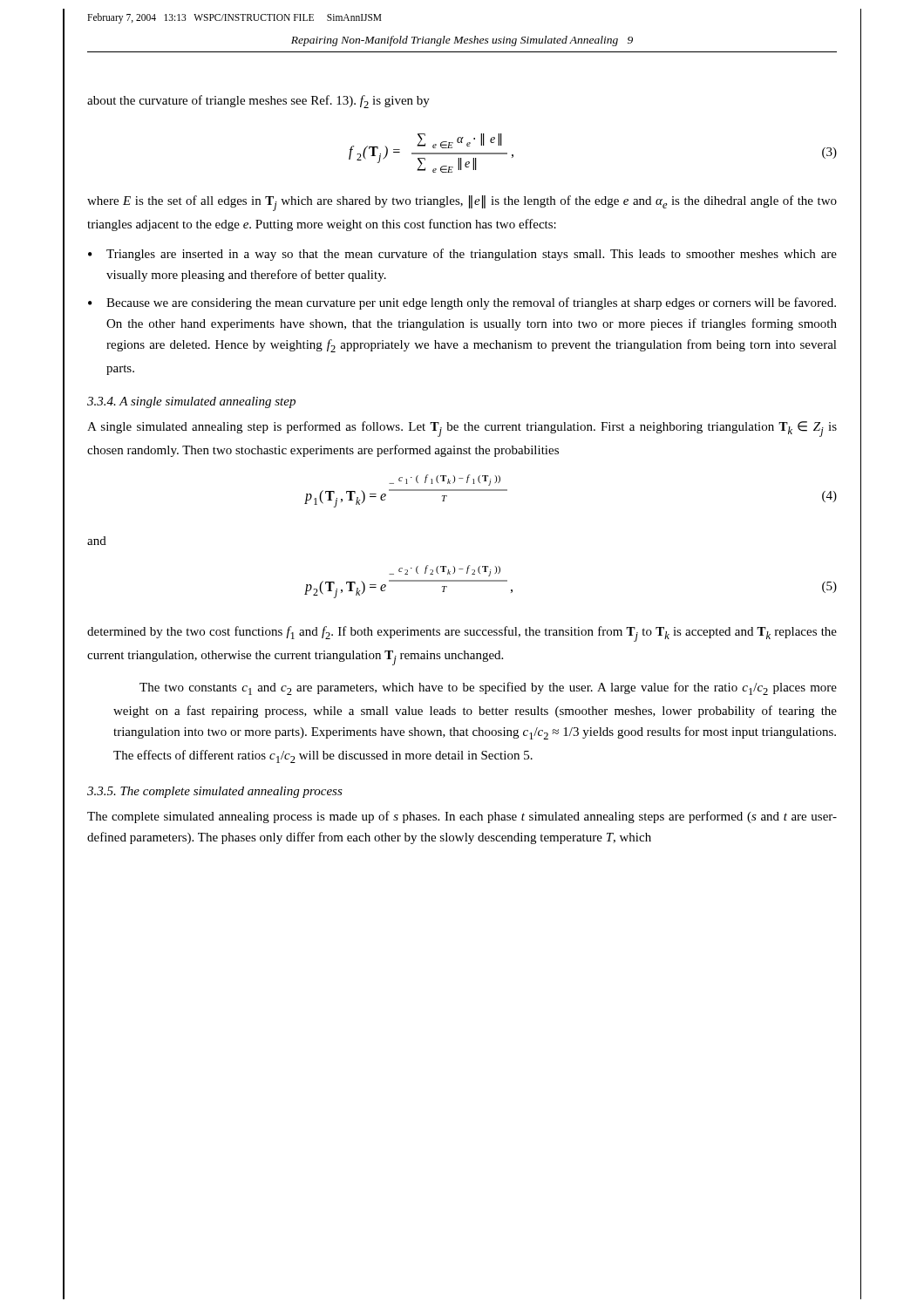The image size is (924, 1308).
Task: Select the text block starting "p 2 ("
Action: tap(445, 571)
